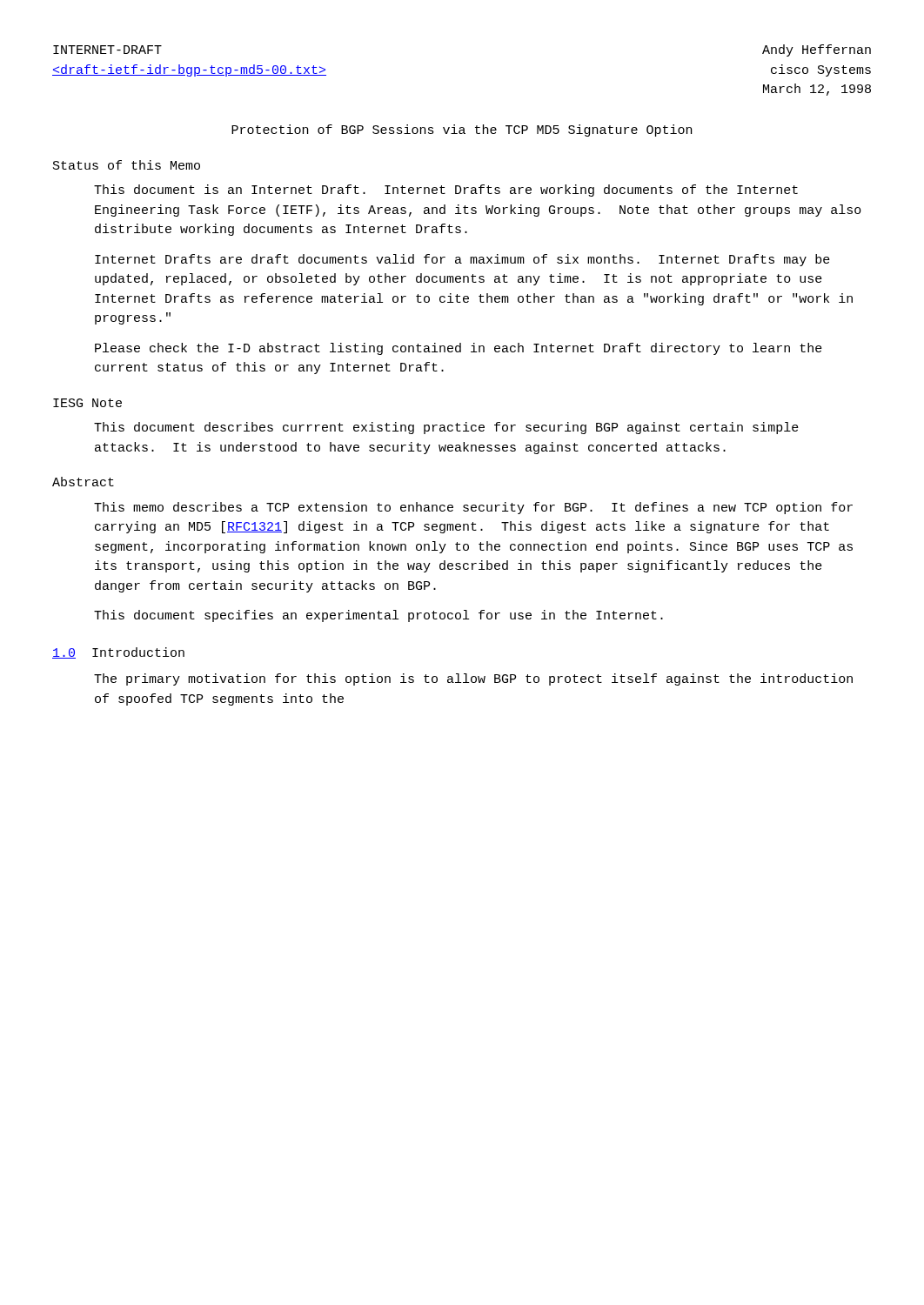Select the title containing "Protection of BGP Sessions"

[462, 131]
